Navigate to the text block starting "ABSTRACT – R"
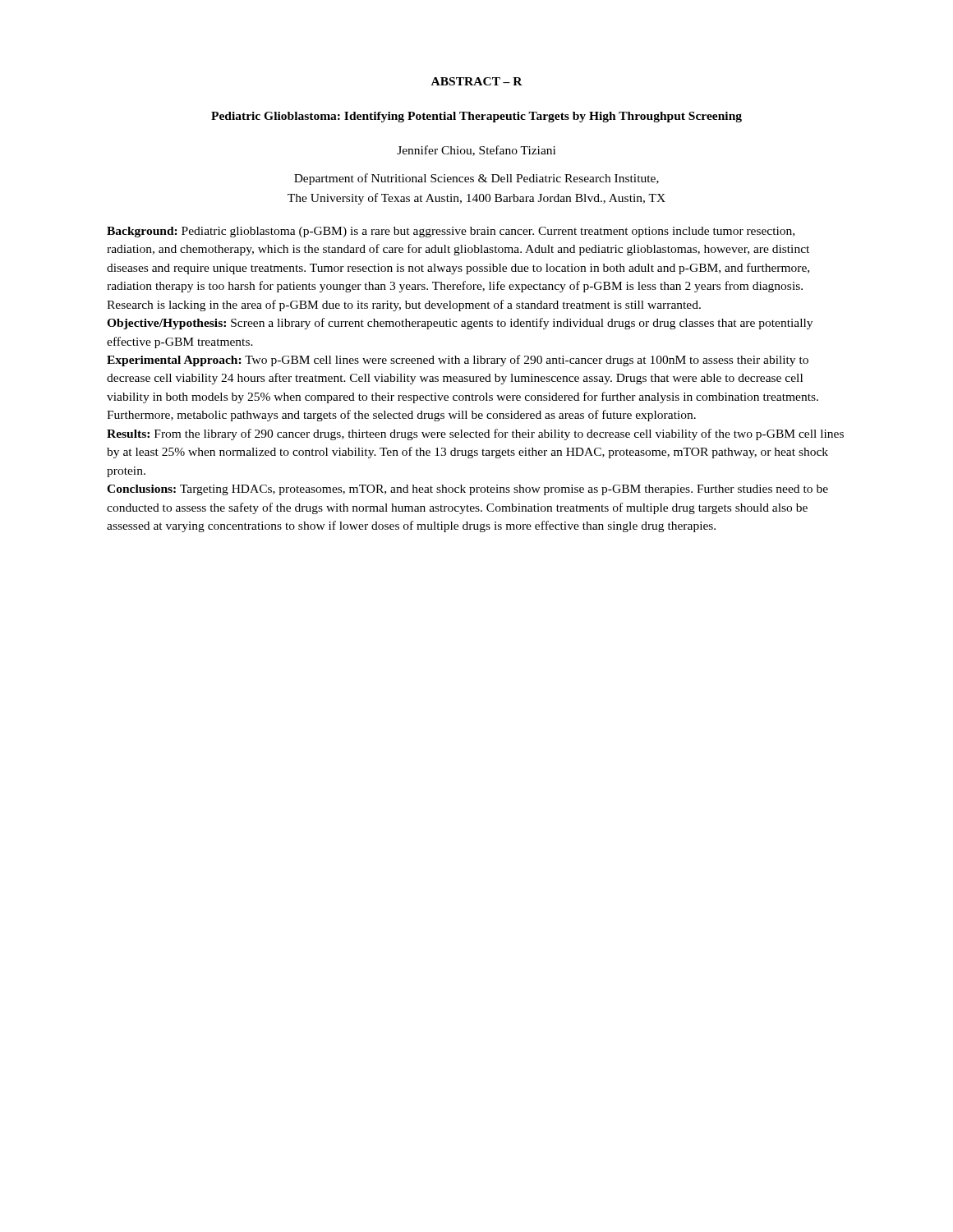 [x=476, y=81]
